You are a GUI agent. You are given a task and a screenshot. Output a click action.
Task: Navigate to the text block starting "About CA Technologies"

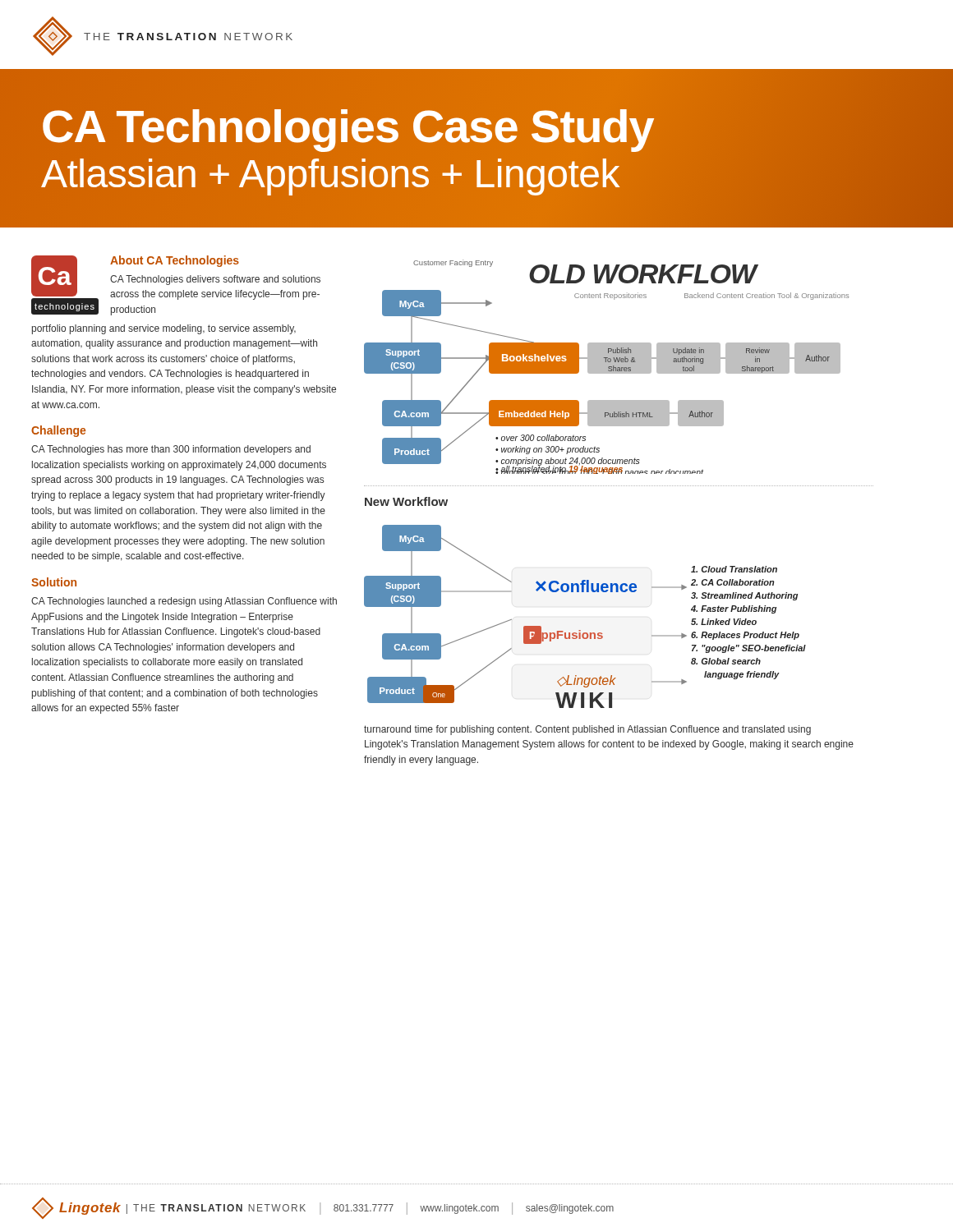pyautogui.click(x=175, y=260)
